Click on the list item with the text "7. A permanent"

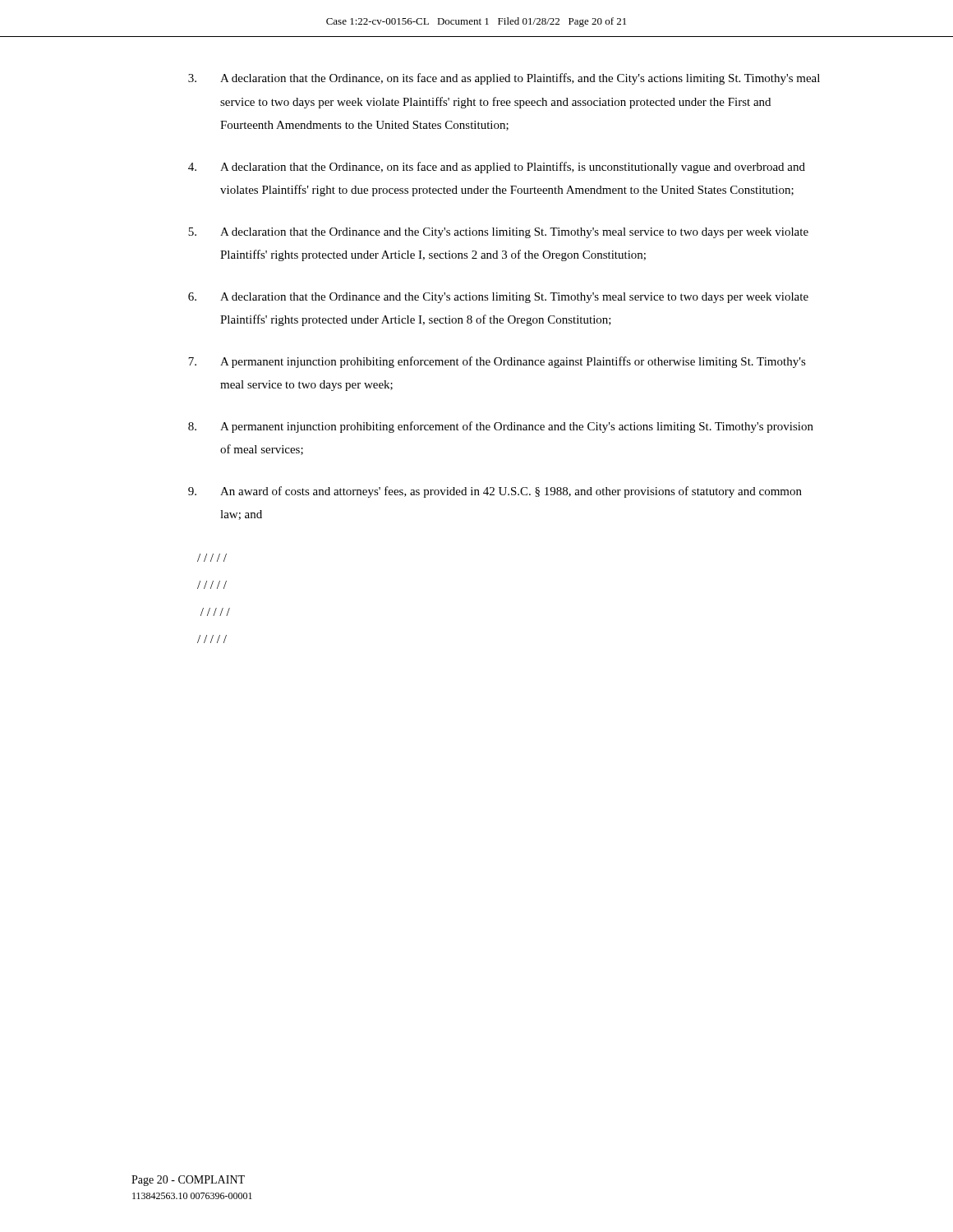click(476, 373)
